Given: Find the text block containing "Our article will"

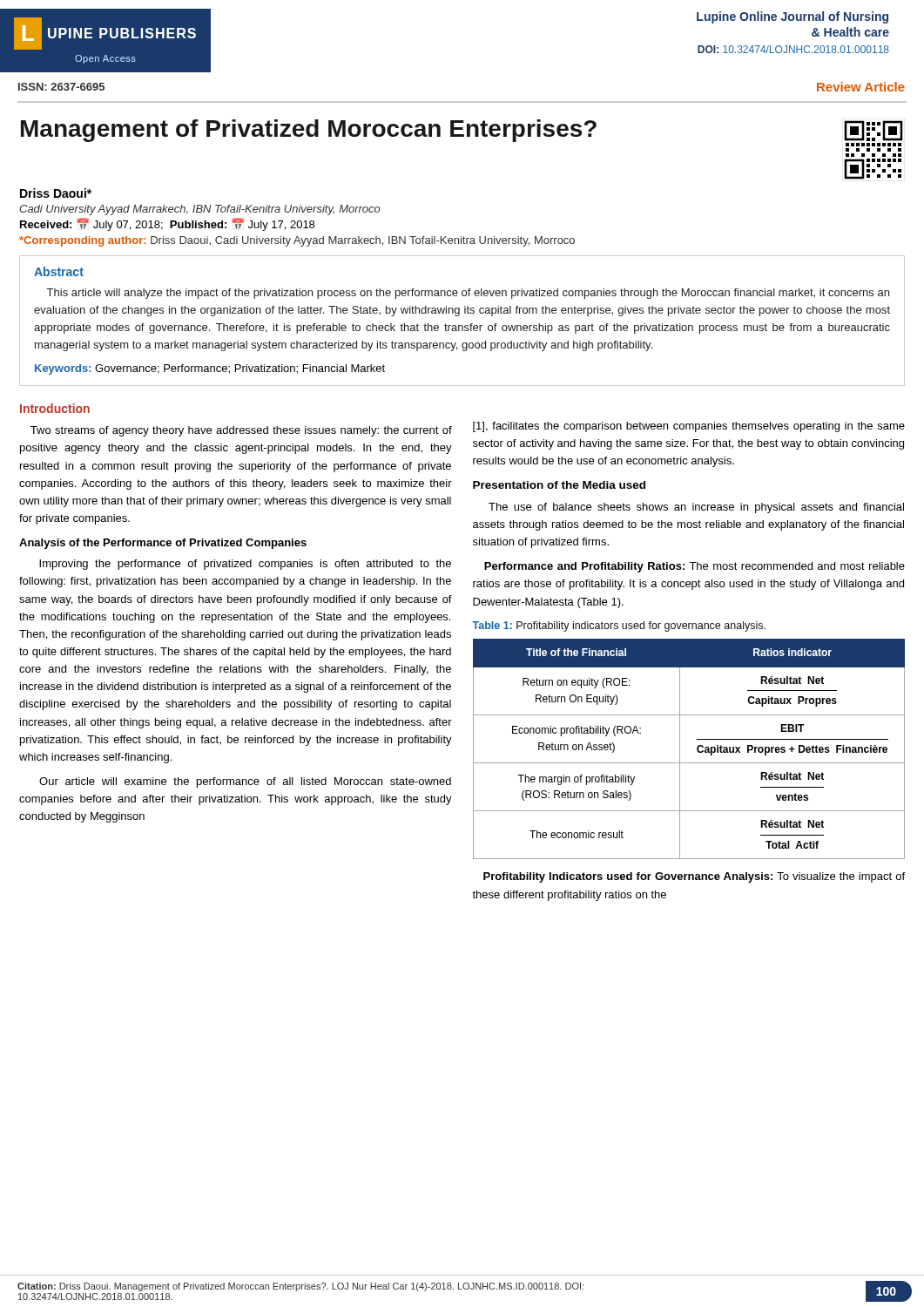Looking at the screenshot, I should click(235, 799).
